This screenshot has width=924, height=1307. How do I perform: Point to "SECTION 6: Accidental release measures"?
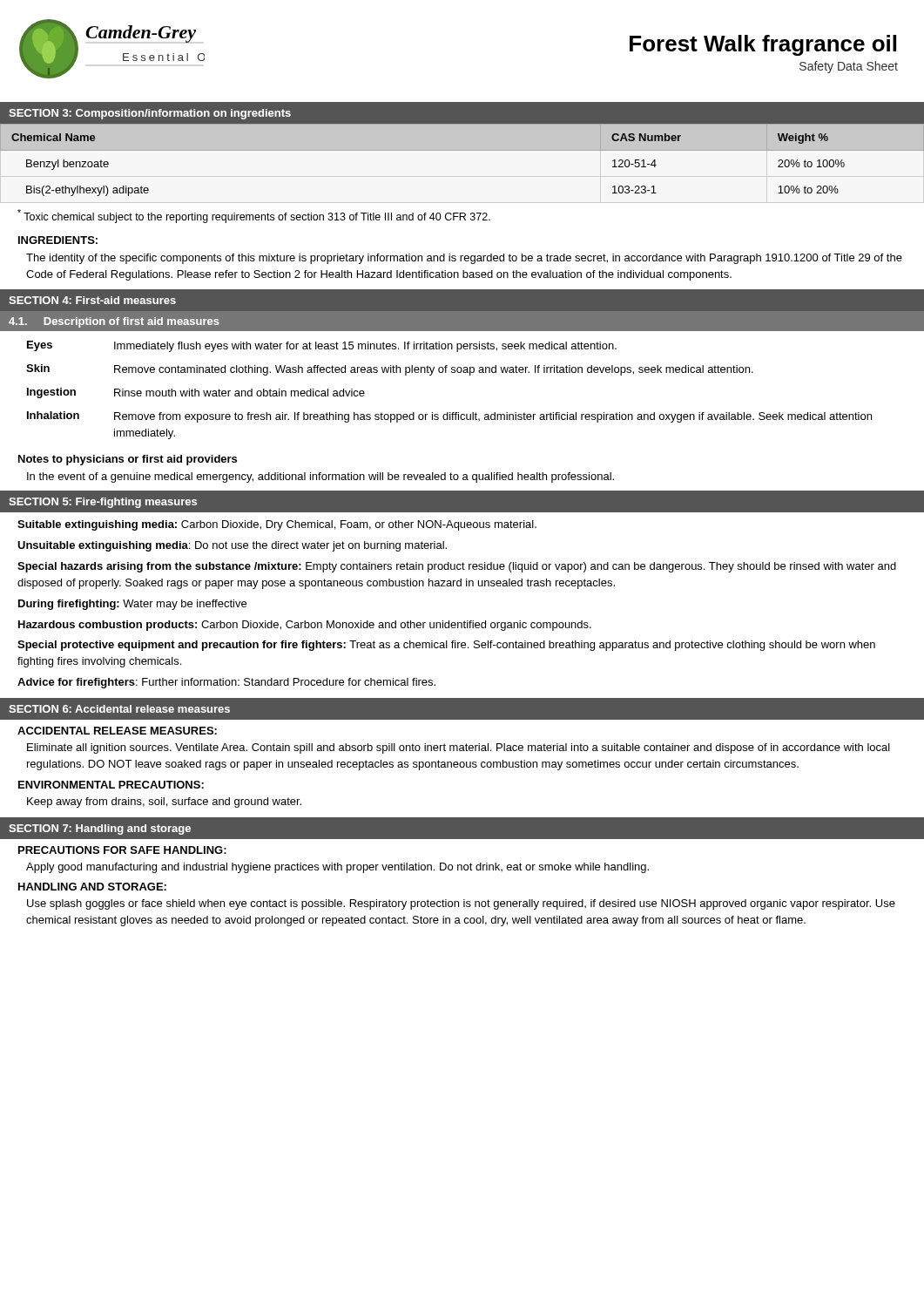click(x=120, y=709)
